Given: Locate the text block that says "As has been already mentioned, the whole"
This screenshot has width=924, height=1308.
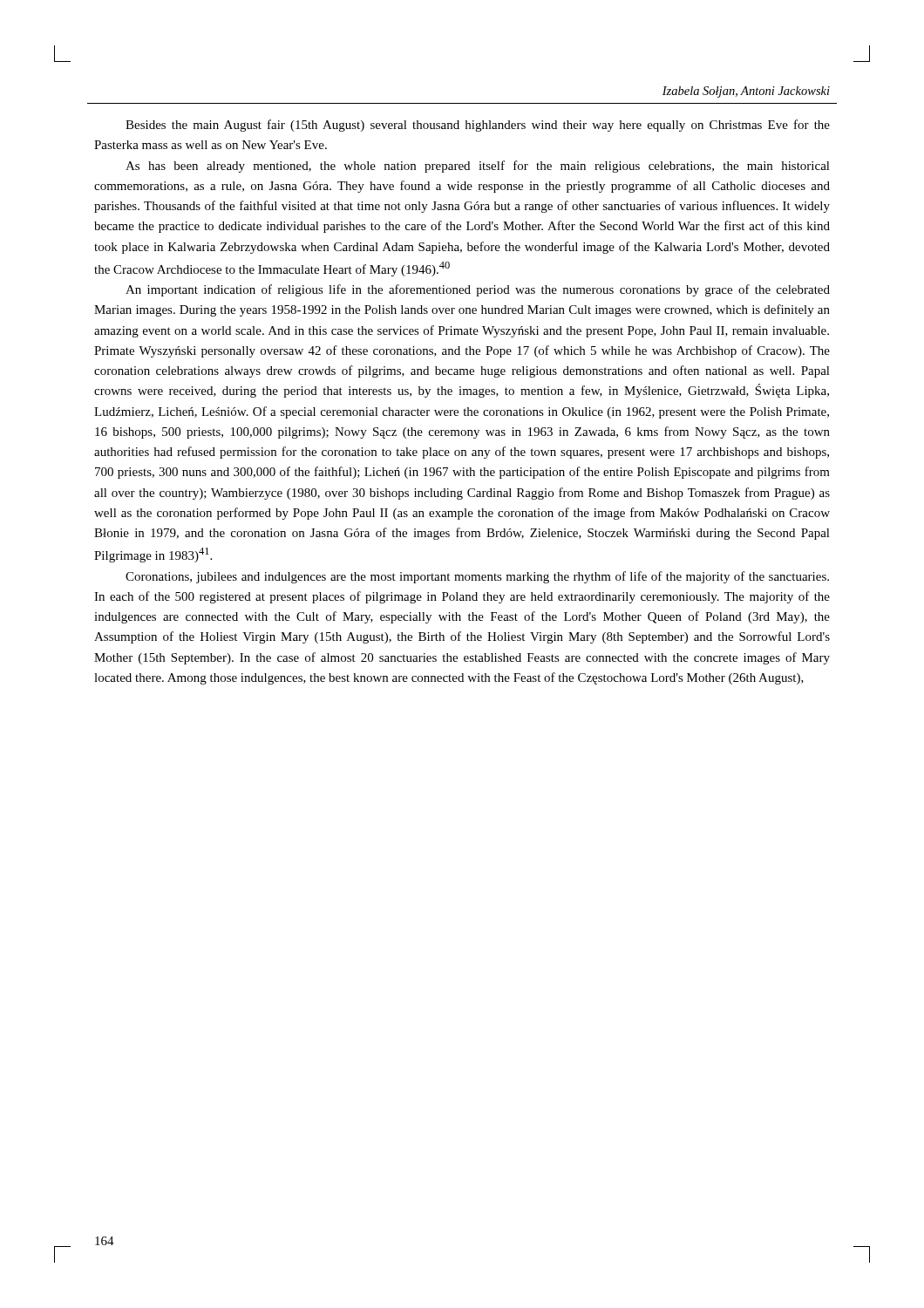Looking at the screenshot, I should point(462,218).
